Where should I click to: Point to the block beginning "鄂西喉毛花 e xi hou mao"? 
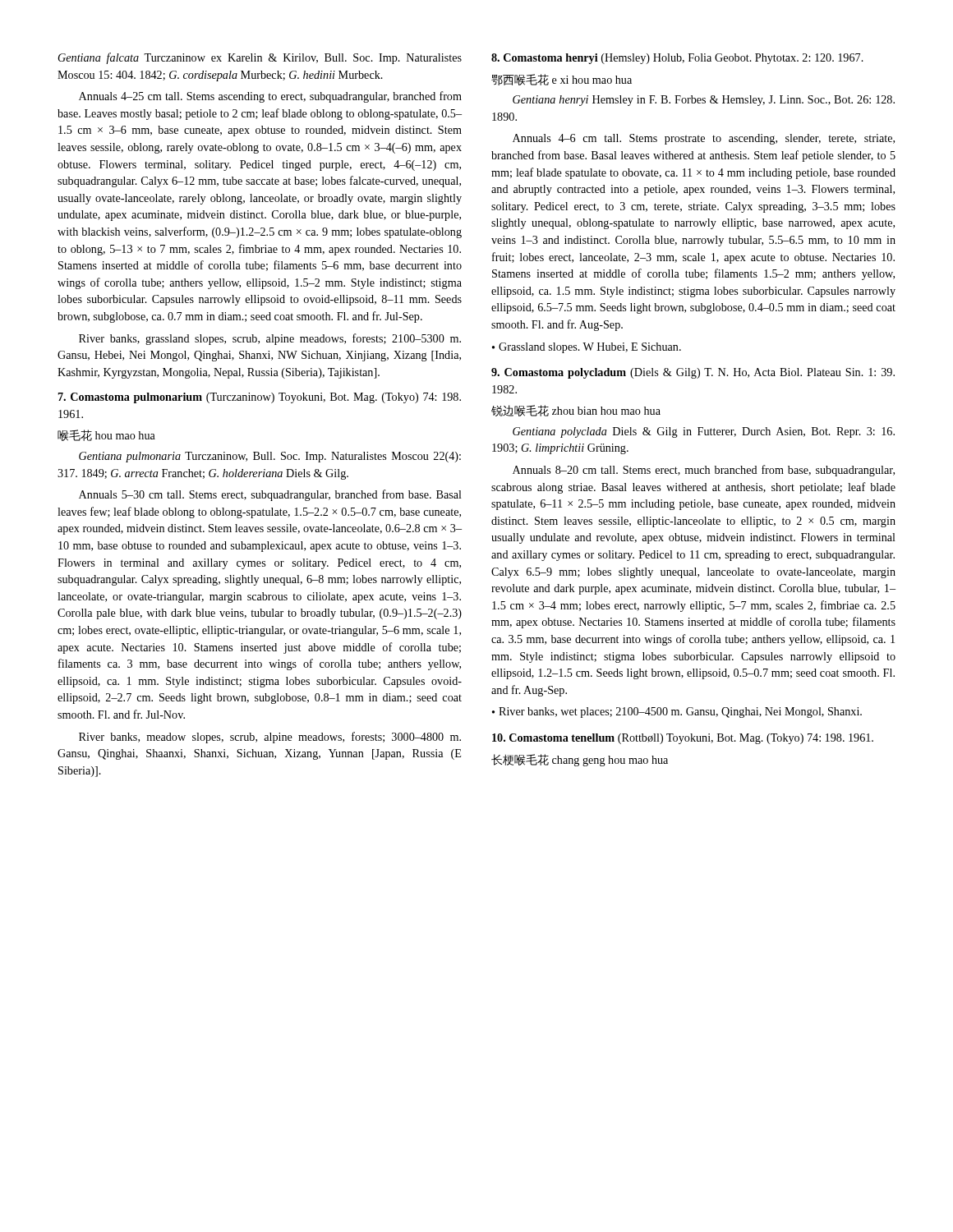(x=562, y=80)
